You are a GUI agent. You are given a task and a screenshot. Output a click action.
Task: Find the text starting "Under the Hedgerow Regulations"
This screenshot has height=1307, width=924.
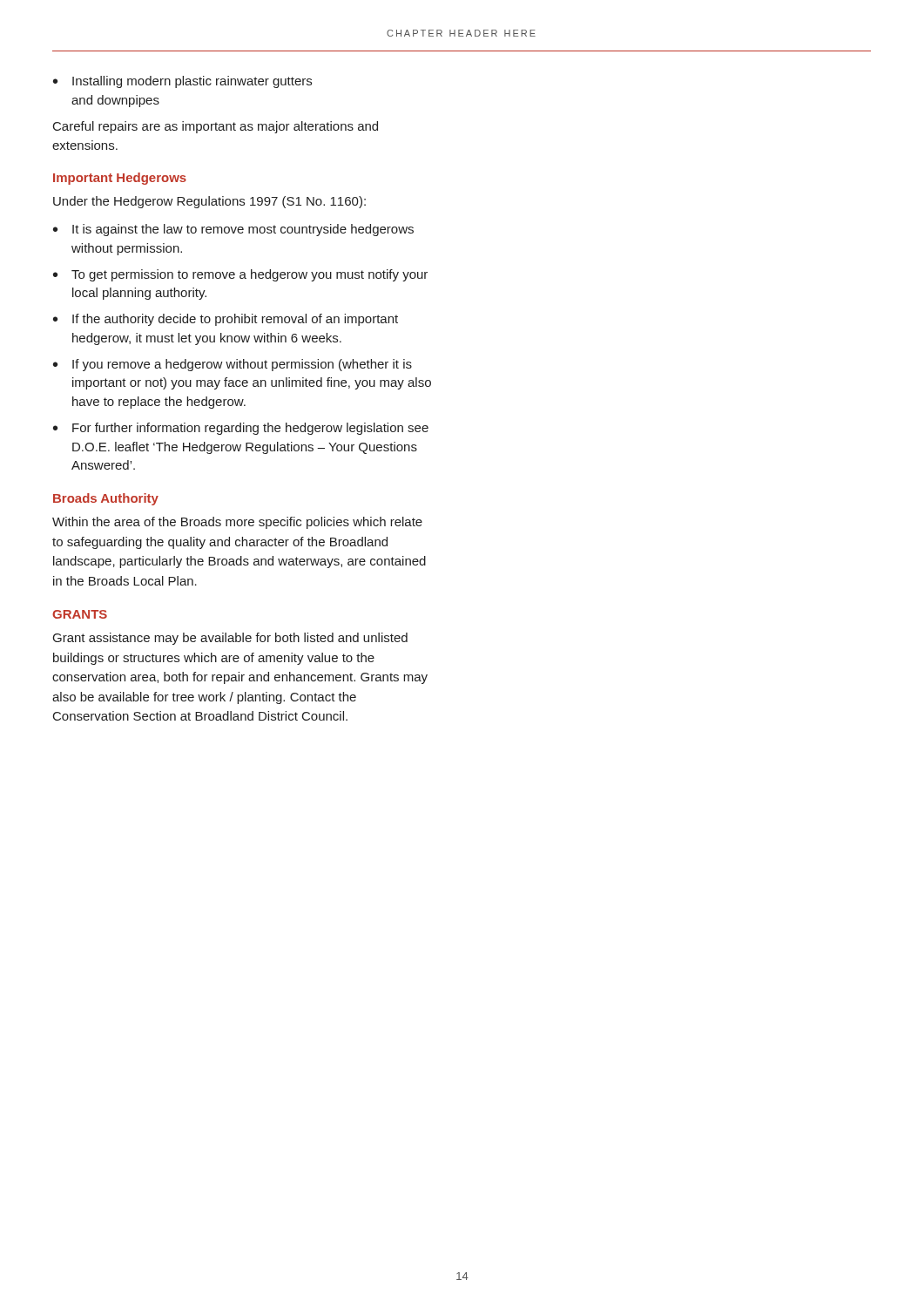click(x=210, y=200)
